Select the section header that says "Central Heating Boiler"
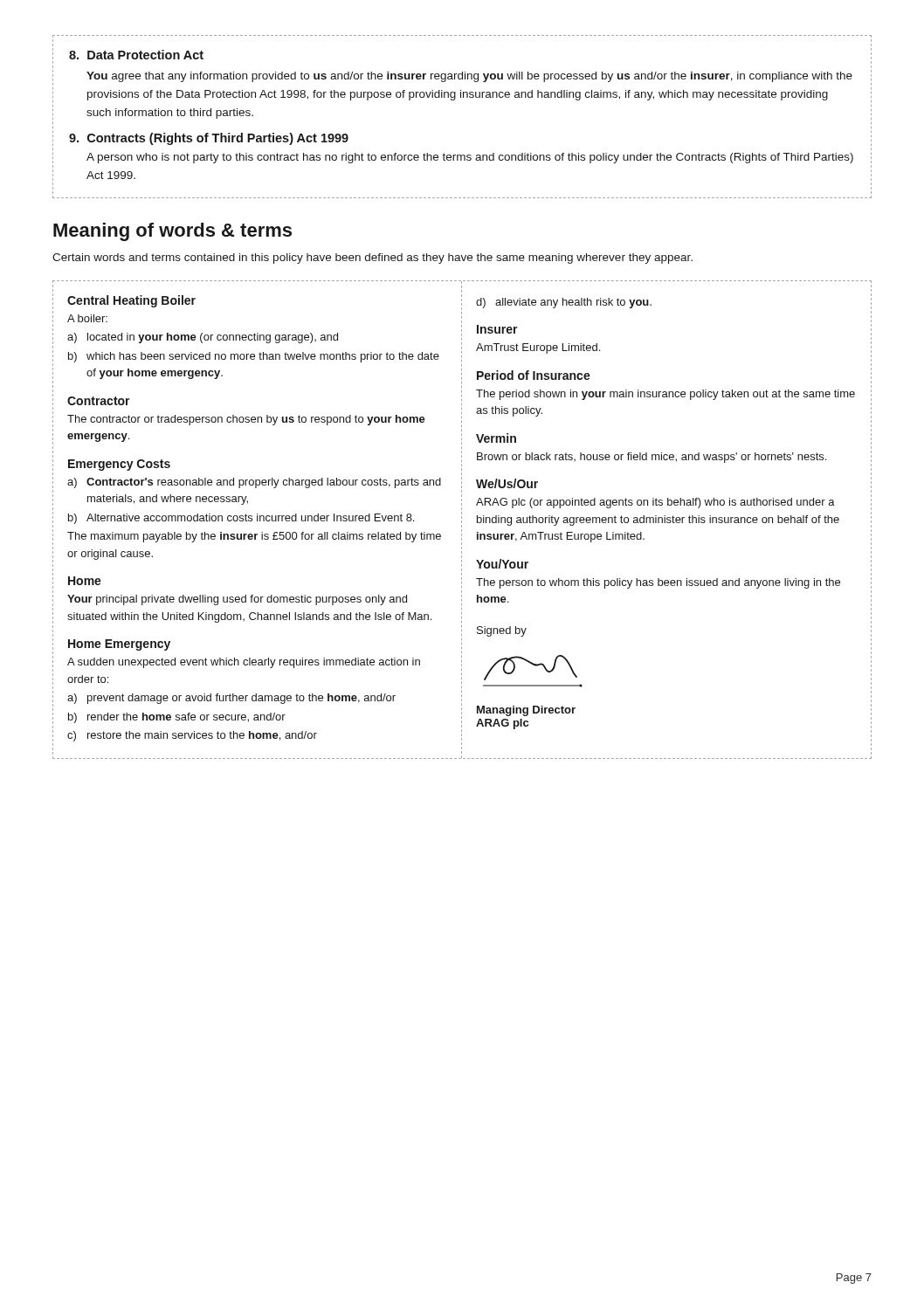924x1310 pixels. [x=131, y=300]
